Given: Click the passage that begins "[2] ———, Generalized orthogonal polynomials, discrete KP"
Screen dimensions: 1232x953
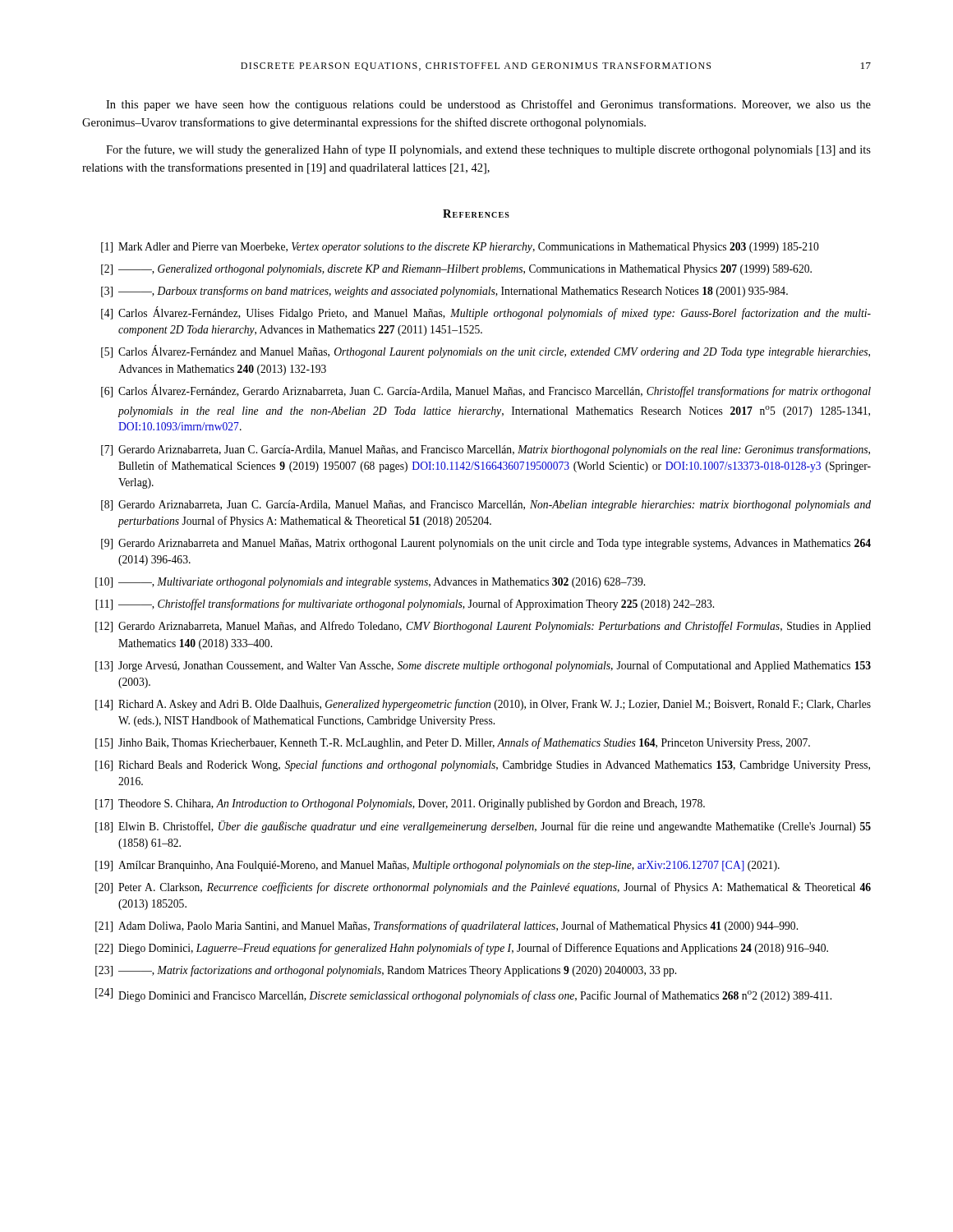Looking at the screenshot, I should pos(476,269).
